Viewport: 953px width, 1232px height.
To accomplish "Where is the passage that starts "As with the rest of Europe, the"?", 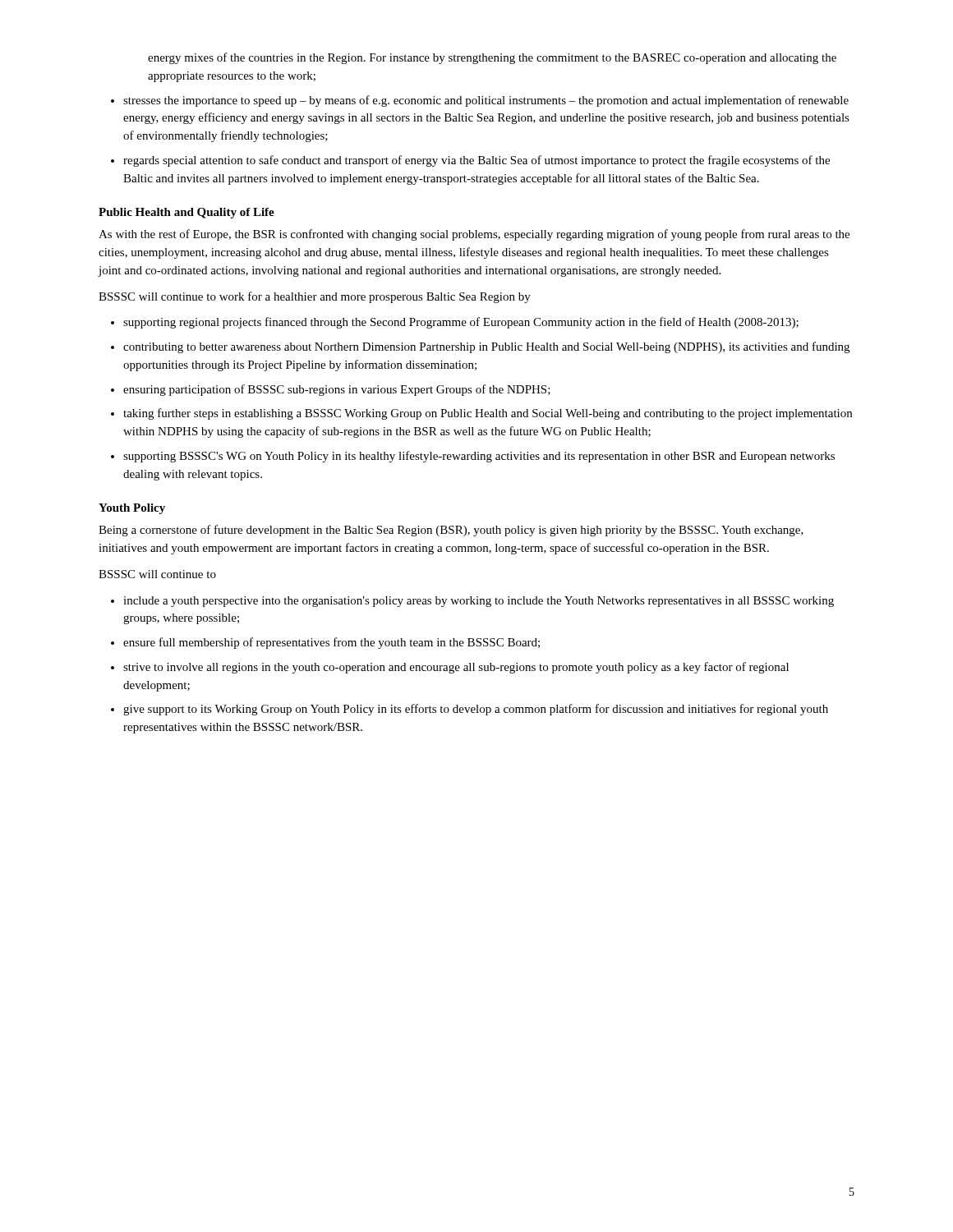I will click(x=474, y=252).
